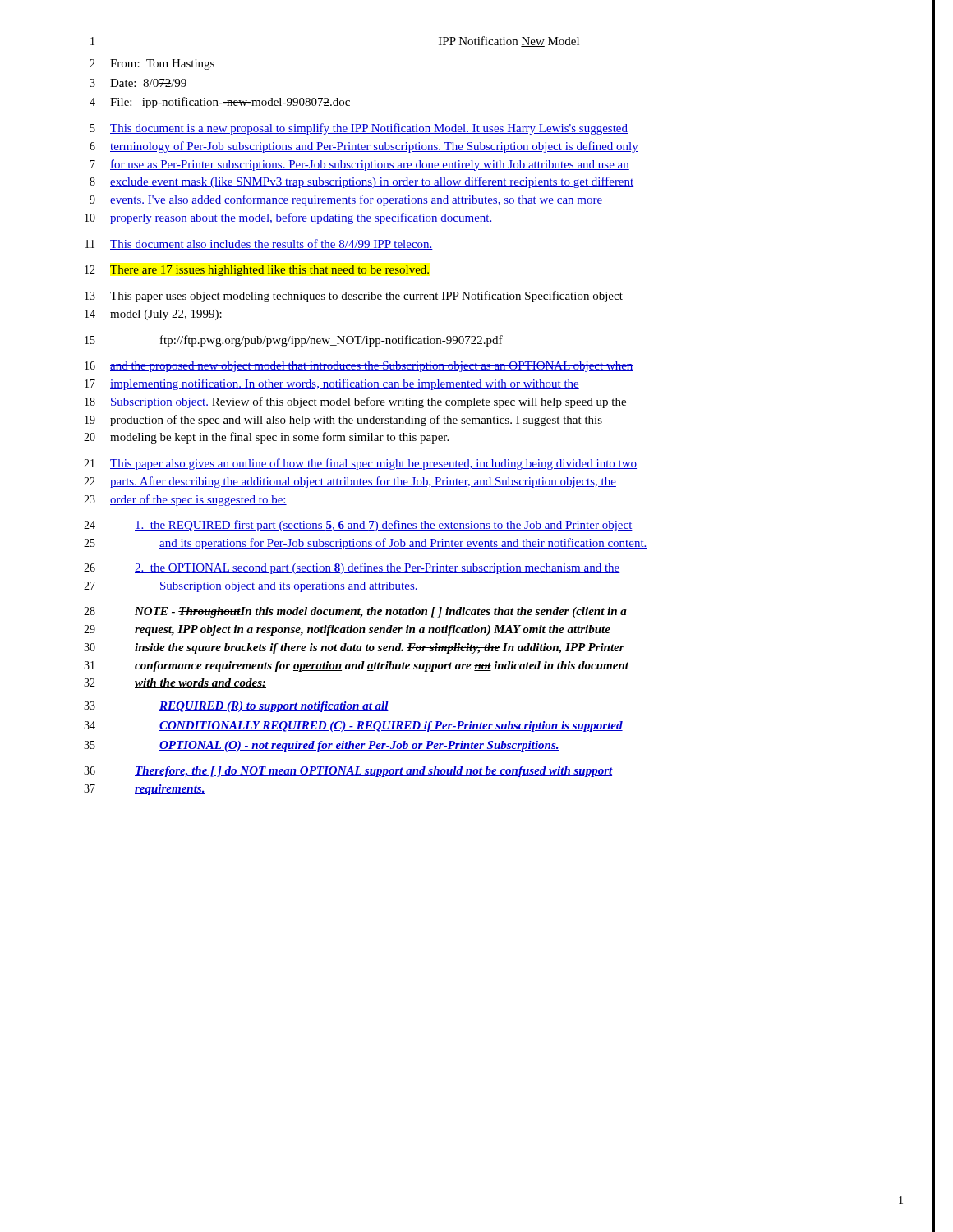Screen dimensions: 1232x953
Task: Find the text block starting "5 This document"
Action: point(487,173)
